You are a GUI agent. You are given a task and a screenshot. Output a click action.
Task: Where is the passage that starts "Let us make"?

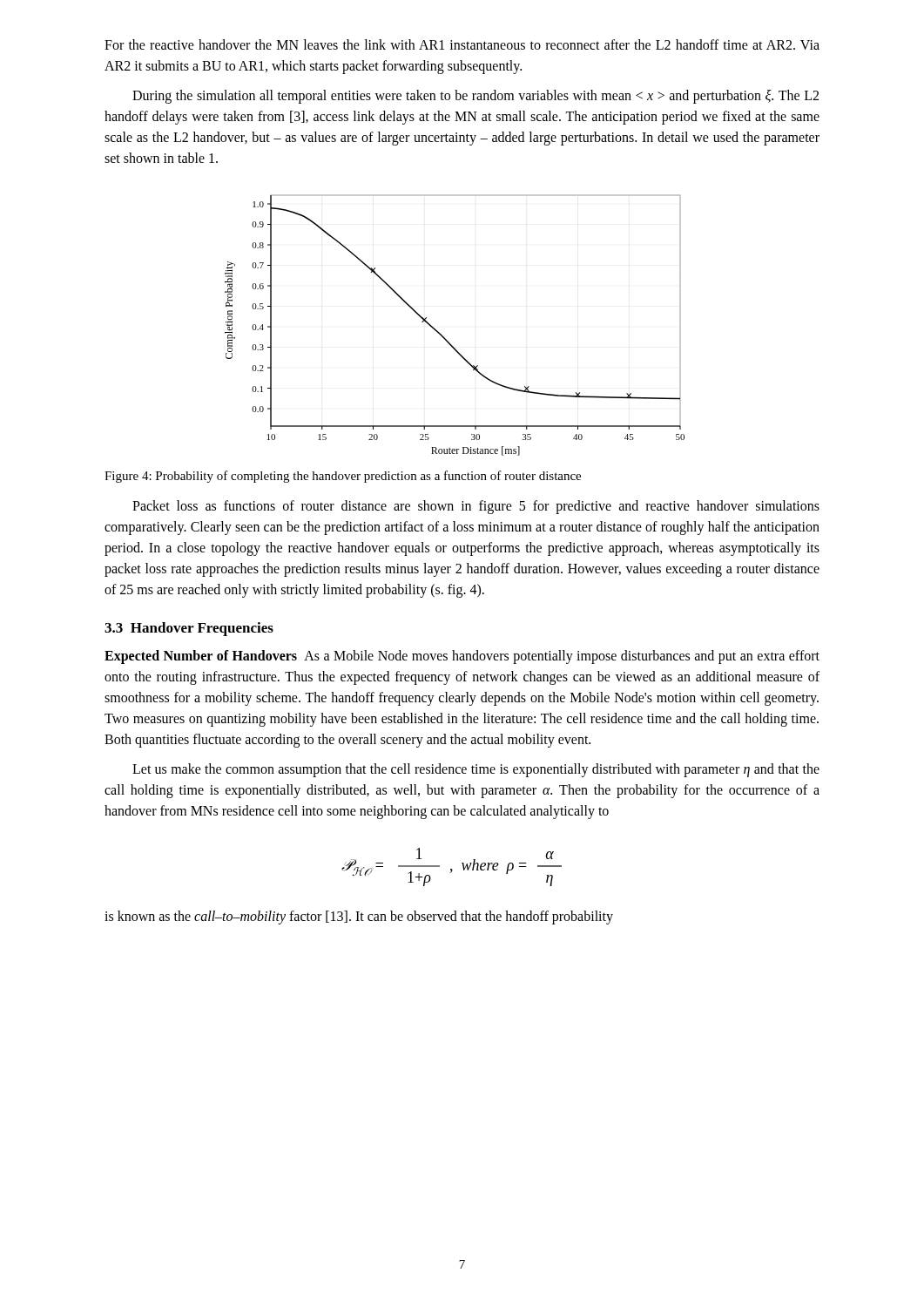[462, 790]
